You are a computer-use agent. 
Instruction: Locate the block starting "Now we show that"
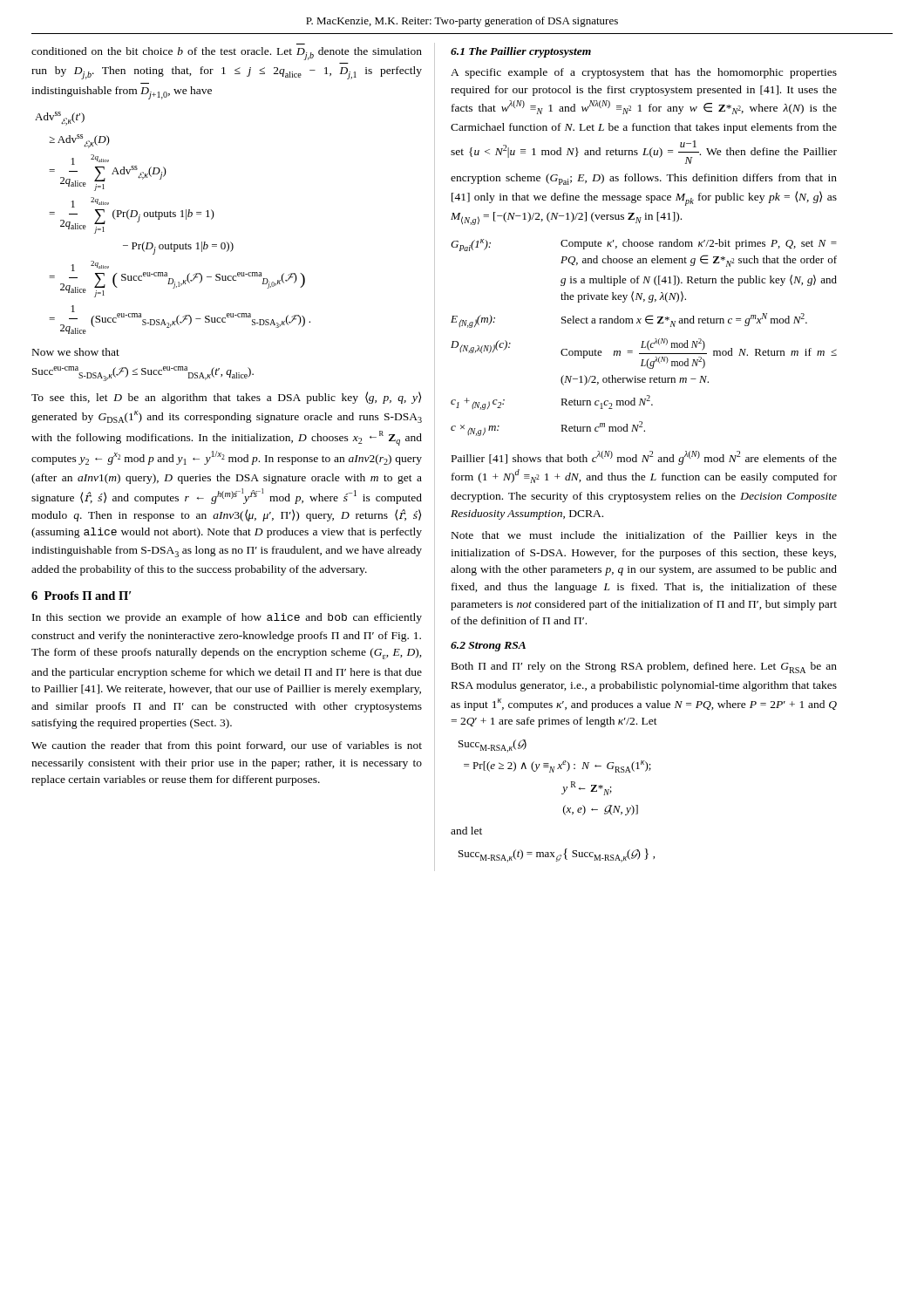[75, 352]
